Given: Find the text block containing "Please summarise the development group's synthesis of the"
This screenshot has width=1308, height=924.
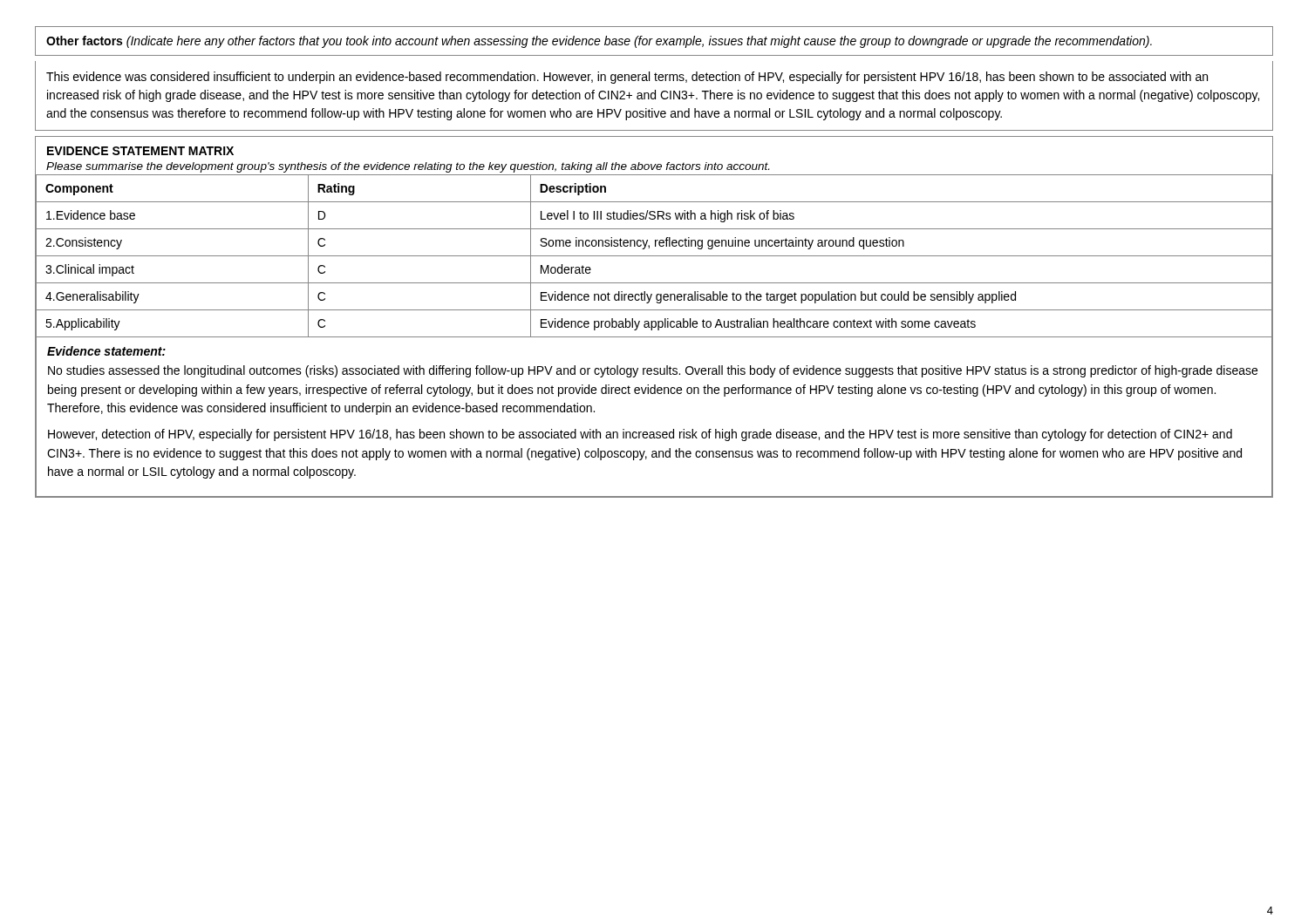Looking at the screenshot, I should 409,166.
